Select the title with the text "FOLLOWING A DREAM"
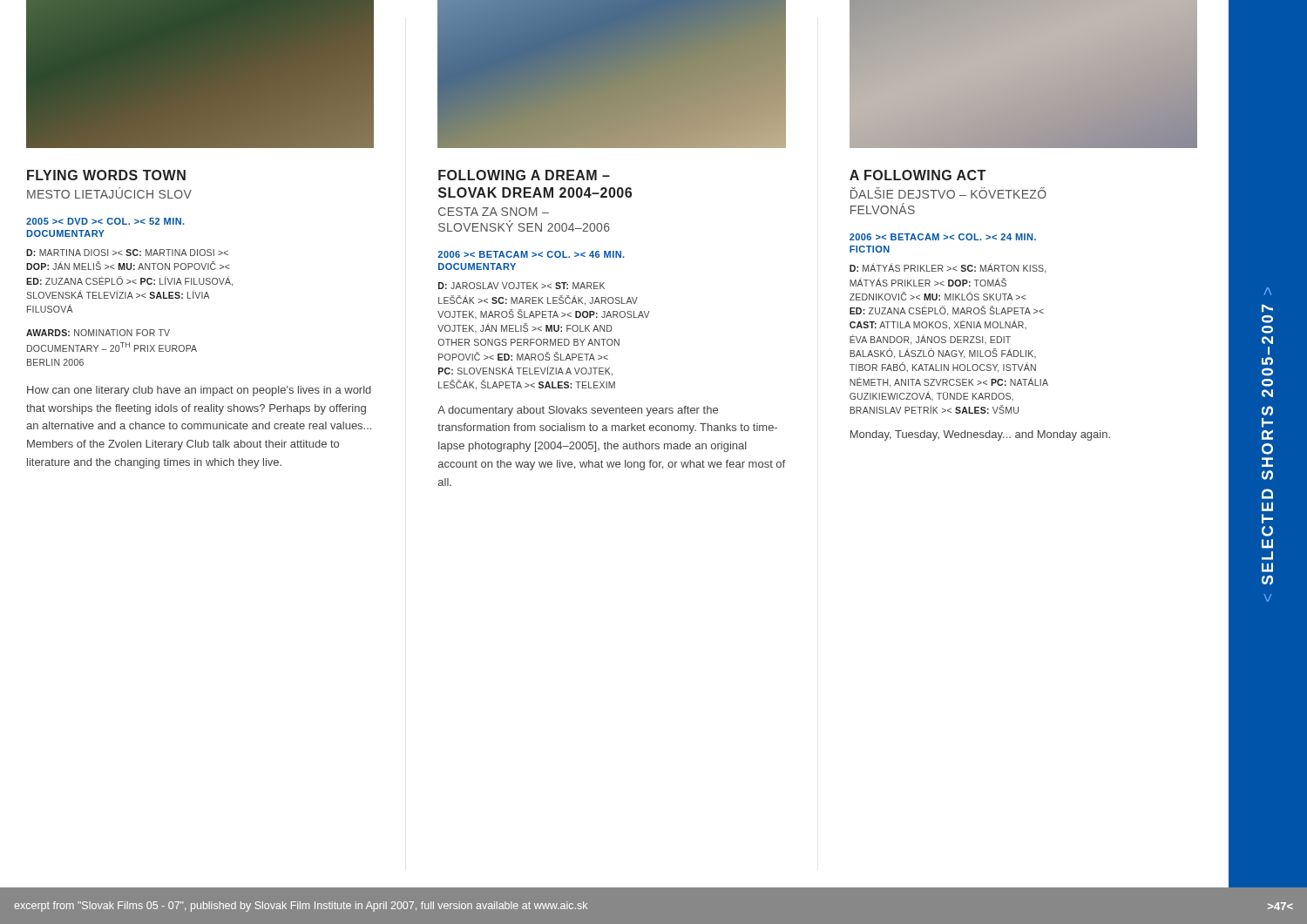 pos(535,184)
